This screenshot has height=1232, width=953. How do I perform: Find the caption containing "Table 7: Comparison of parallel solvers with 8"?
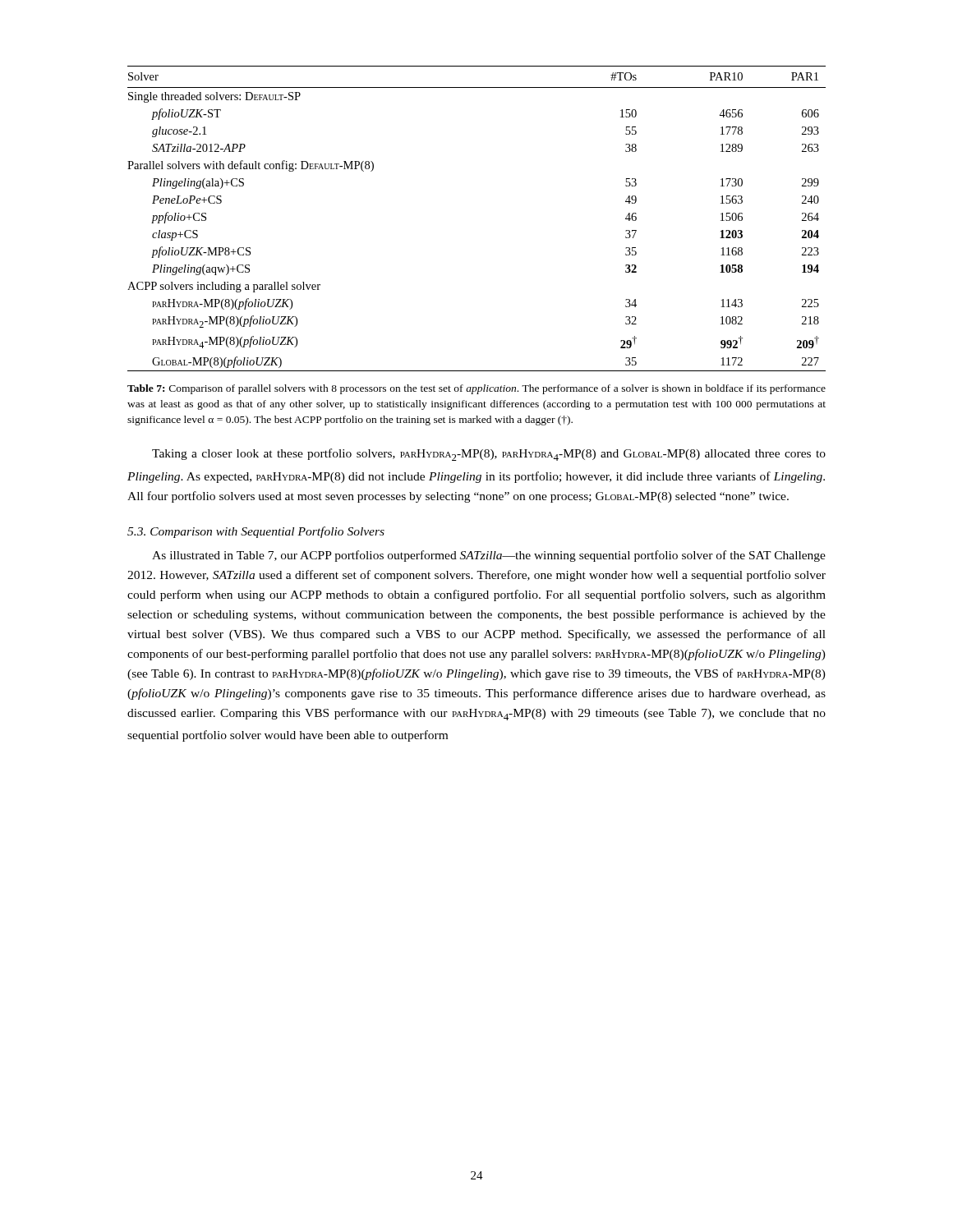pyautogui.click(x=476, y=403)
